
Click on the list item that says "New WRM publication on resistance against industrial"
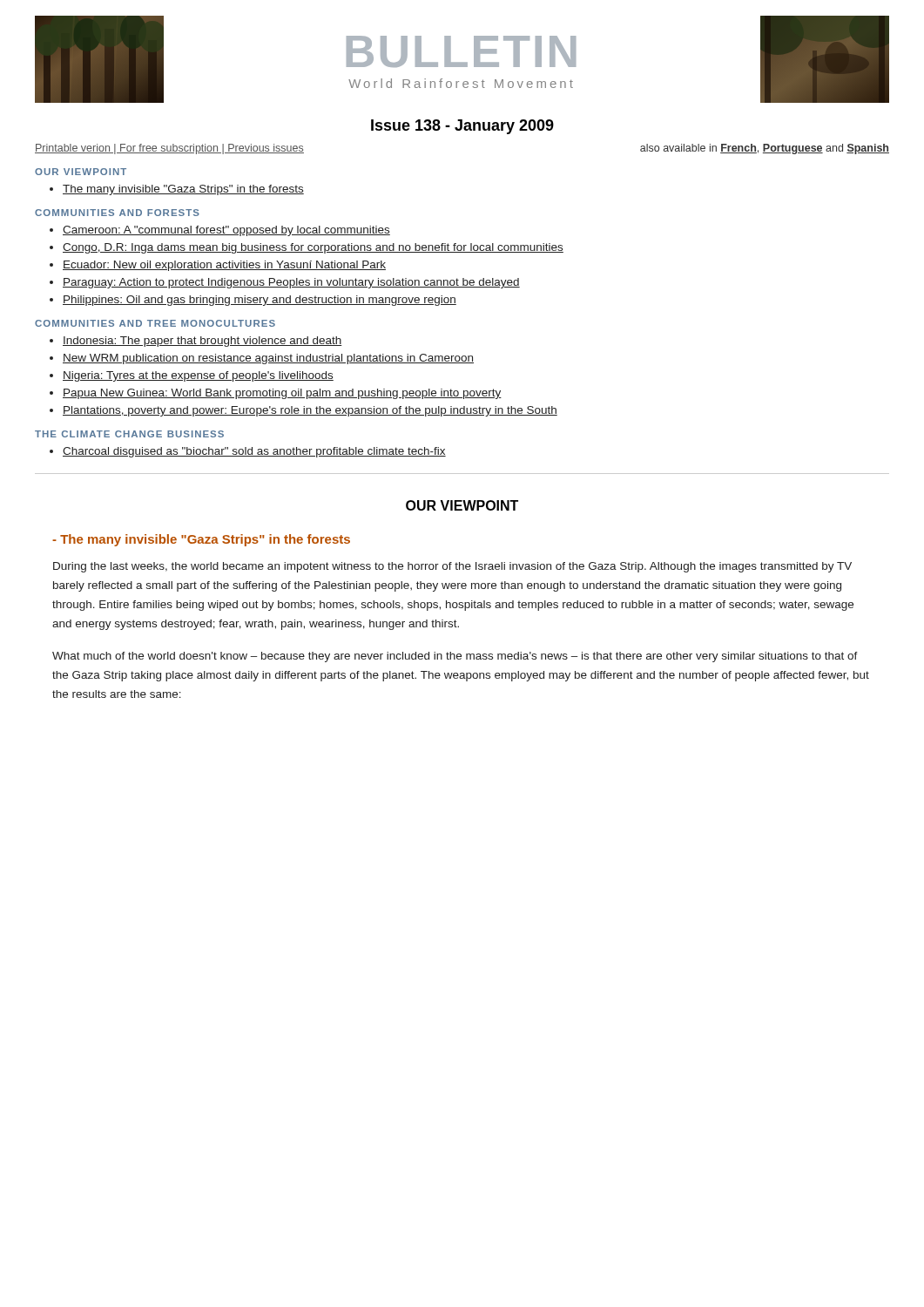click(268, 358)
